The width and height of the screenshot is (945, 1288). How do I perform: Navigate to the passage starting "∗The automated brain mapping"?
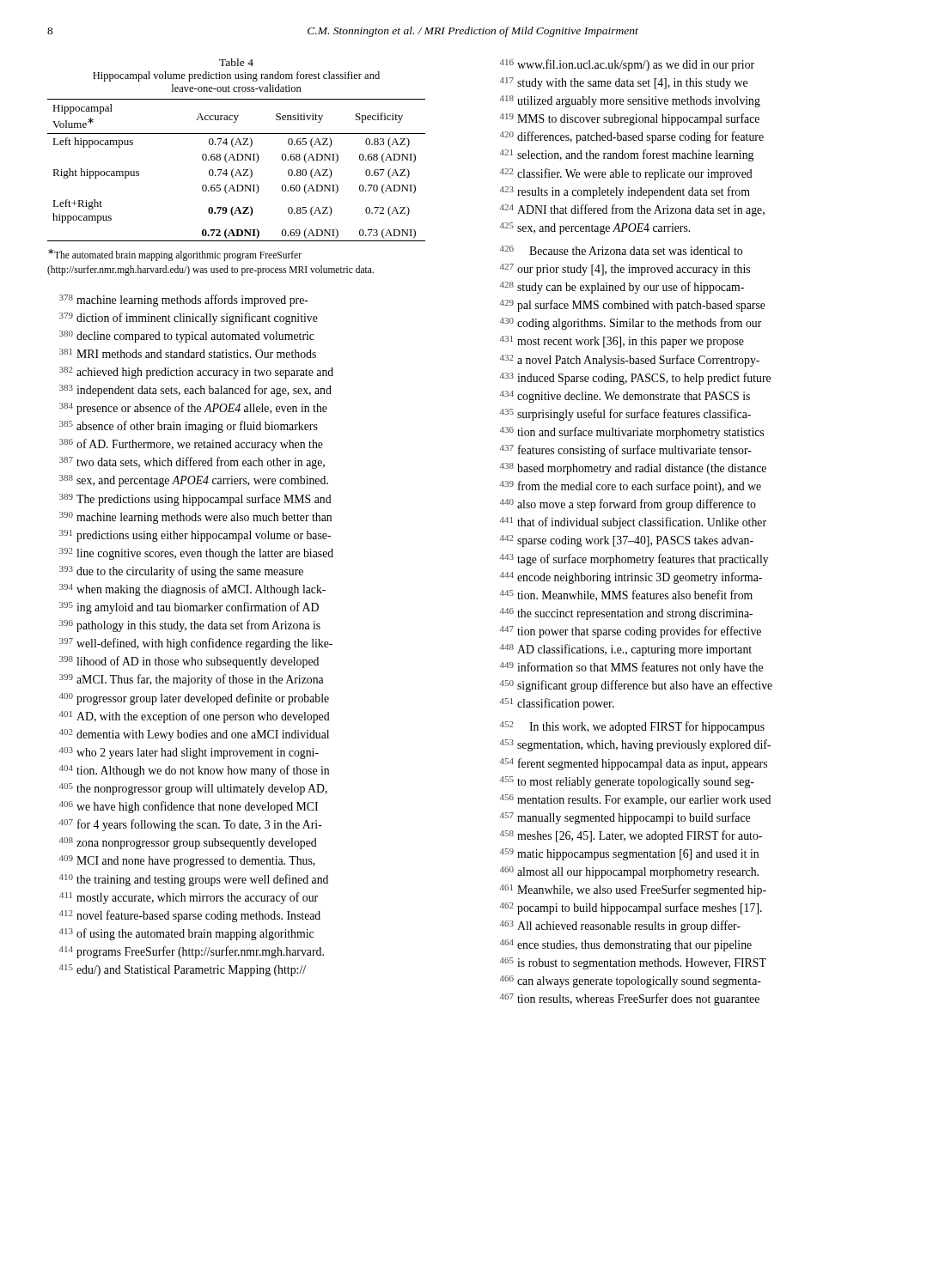pyautogui.click(x=211, y=261)
